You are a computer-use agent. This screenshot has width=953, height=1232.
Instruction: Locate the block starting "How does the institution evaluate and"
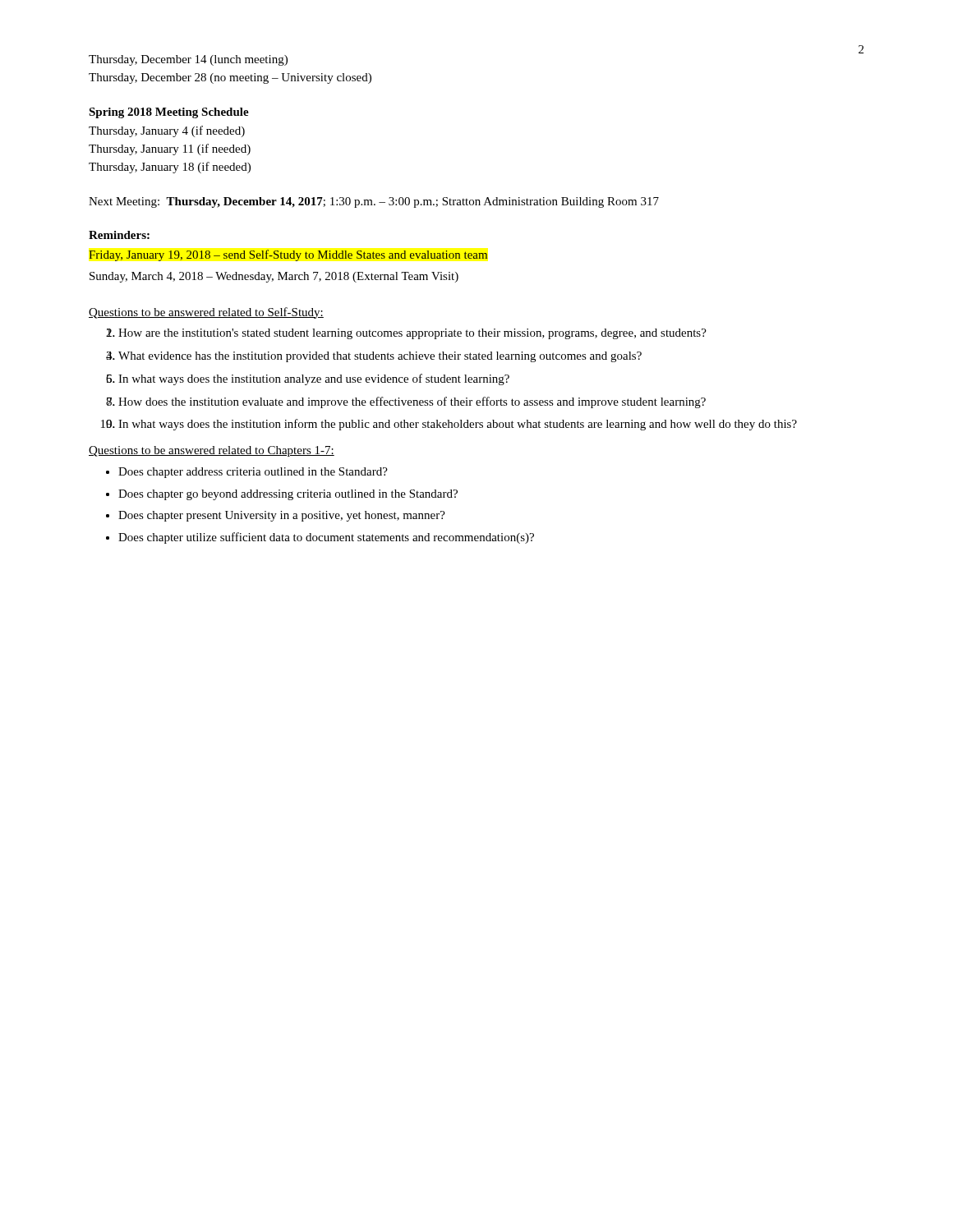tap(491, 402)
